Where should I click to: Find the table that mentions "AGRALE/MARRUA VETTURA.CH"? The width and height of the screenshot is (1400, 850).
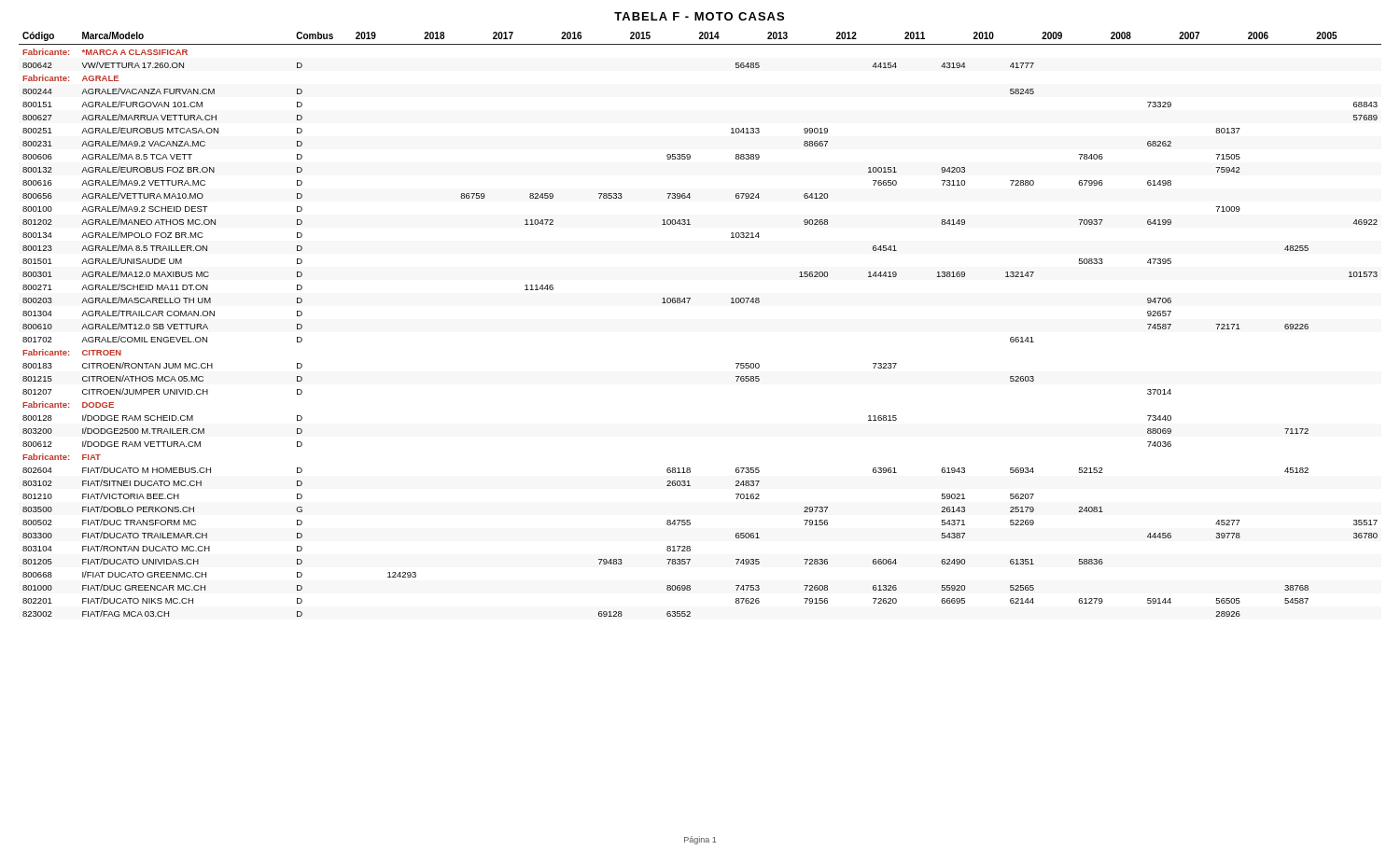700,324
